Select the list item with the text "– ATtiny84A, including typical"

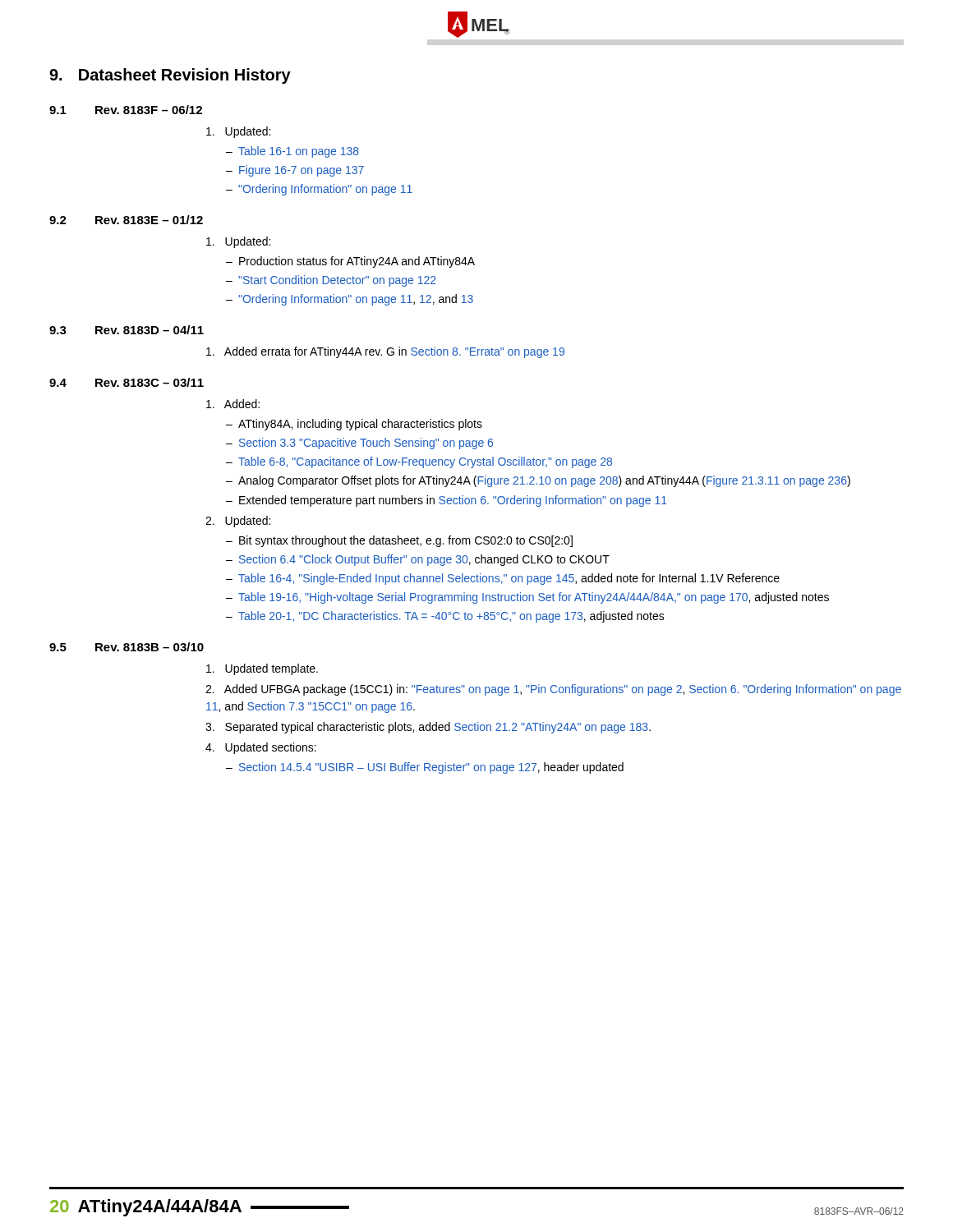click(x=354, y=424)
